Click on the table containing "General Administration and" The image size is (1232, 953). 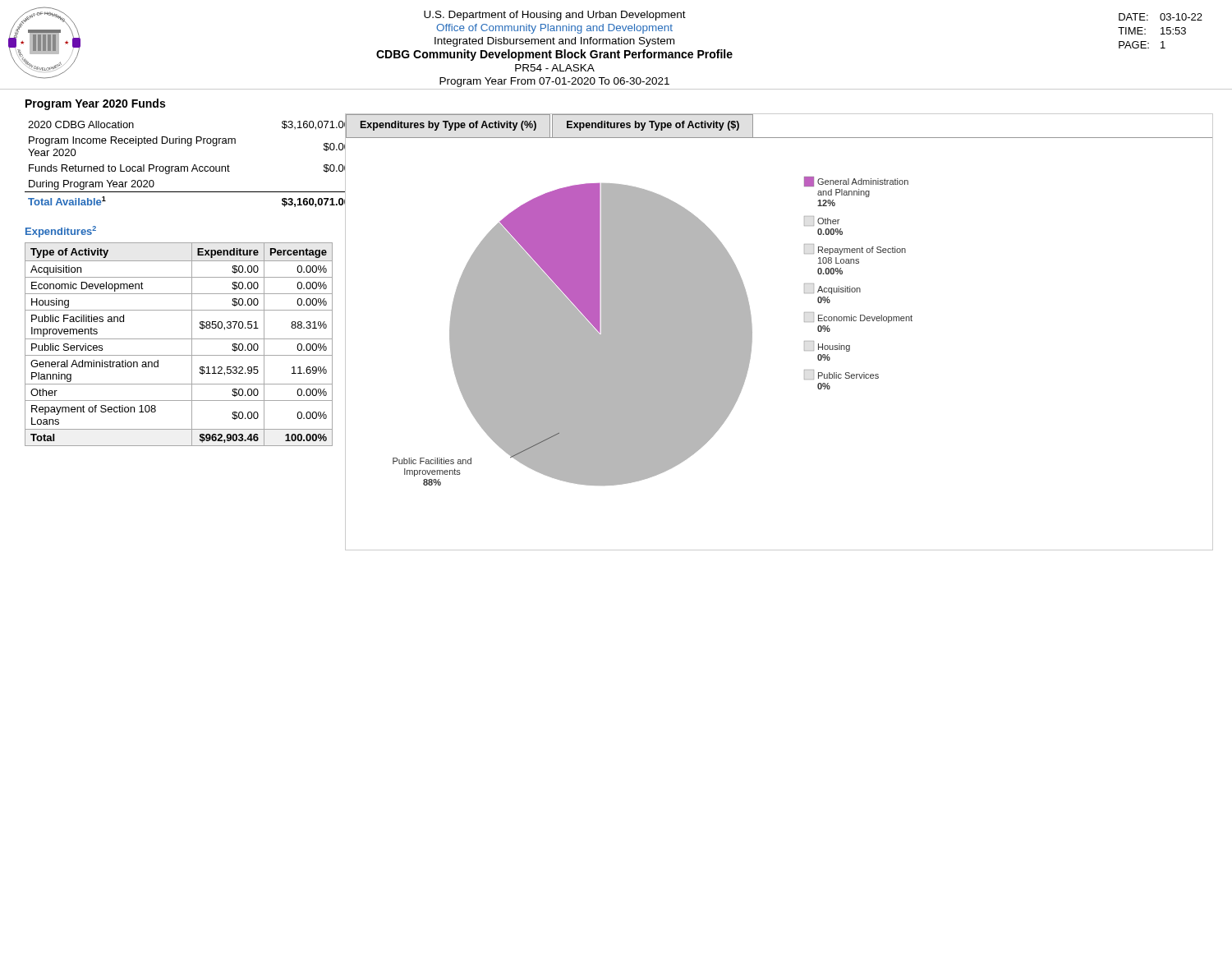[x=179, y=344]
